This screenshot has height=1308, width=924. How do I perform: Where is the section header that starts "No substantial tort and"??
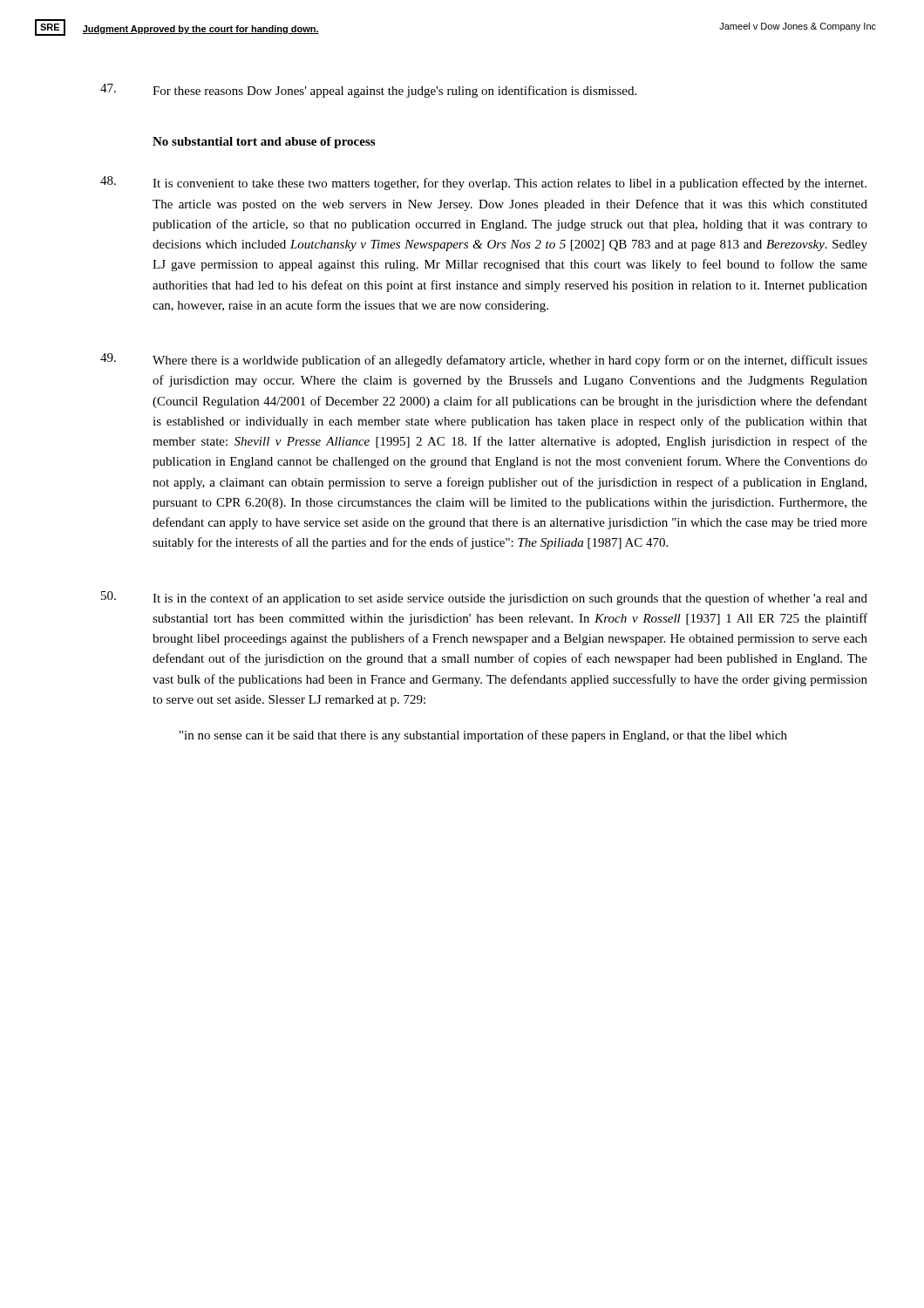click(x=264, y=141)
